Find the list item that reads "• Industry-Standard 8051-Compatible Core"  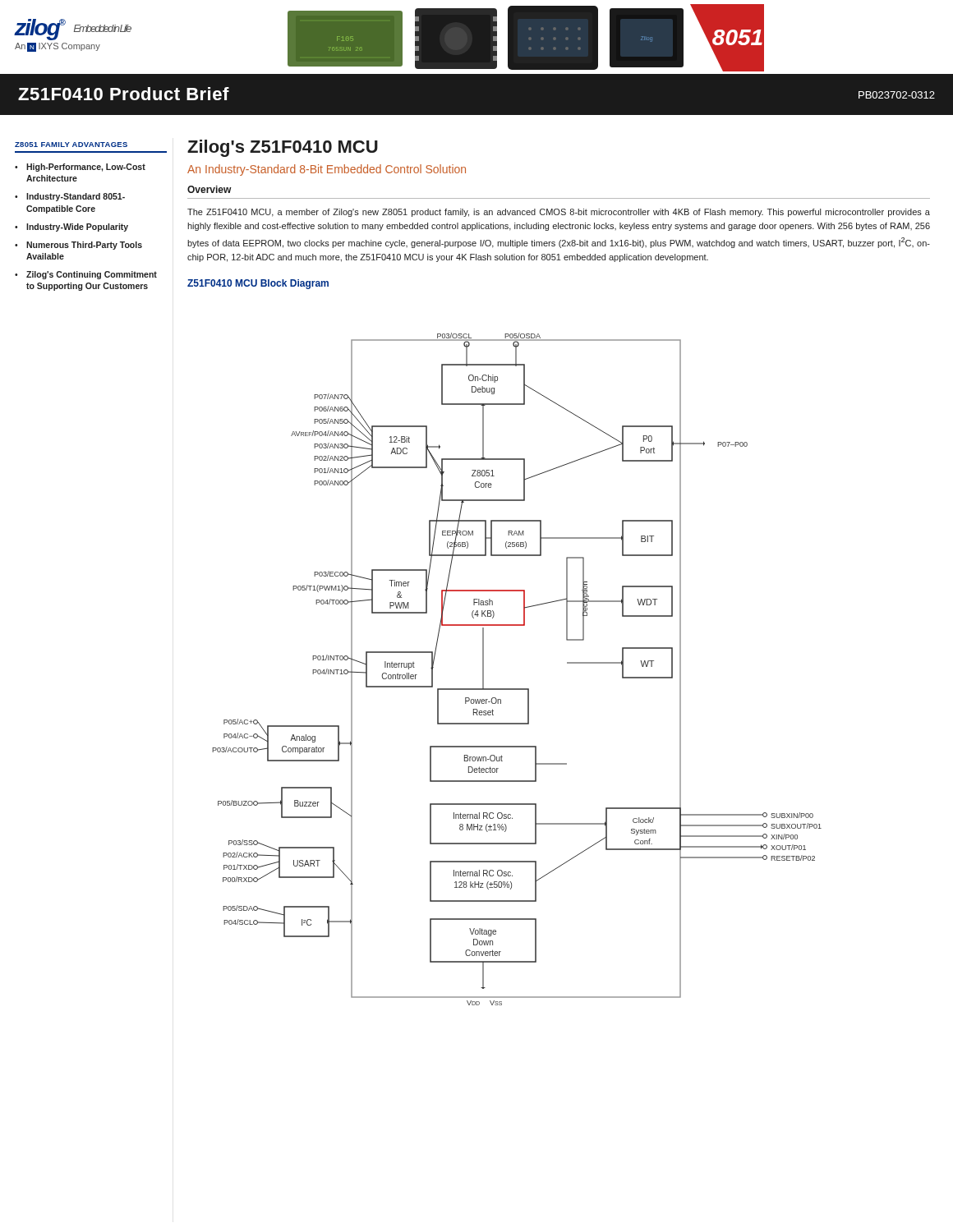pos(70,202)
